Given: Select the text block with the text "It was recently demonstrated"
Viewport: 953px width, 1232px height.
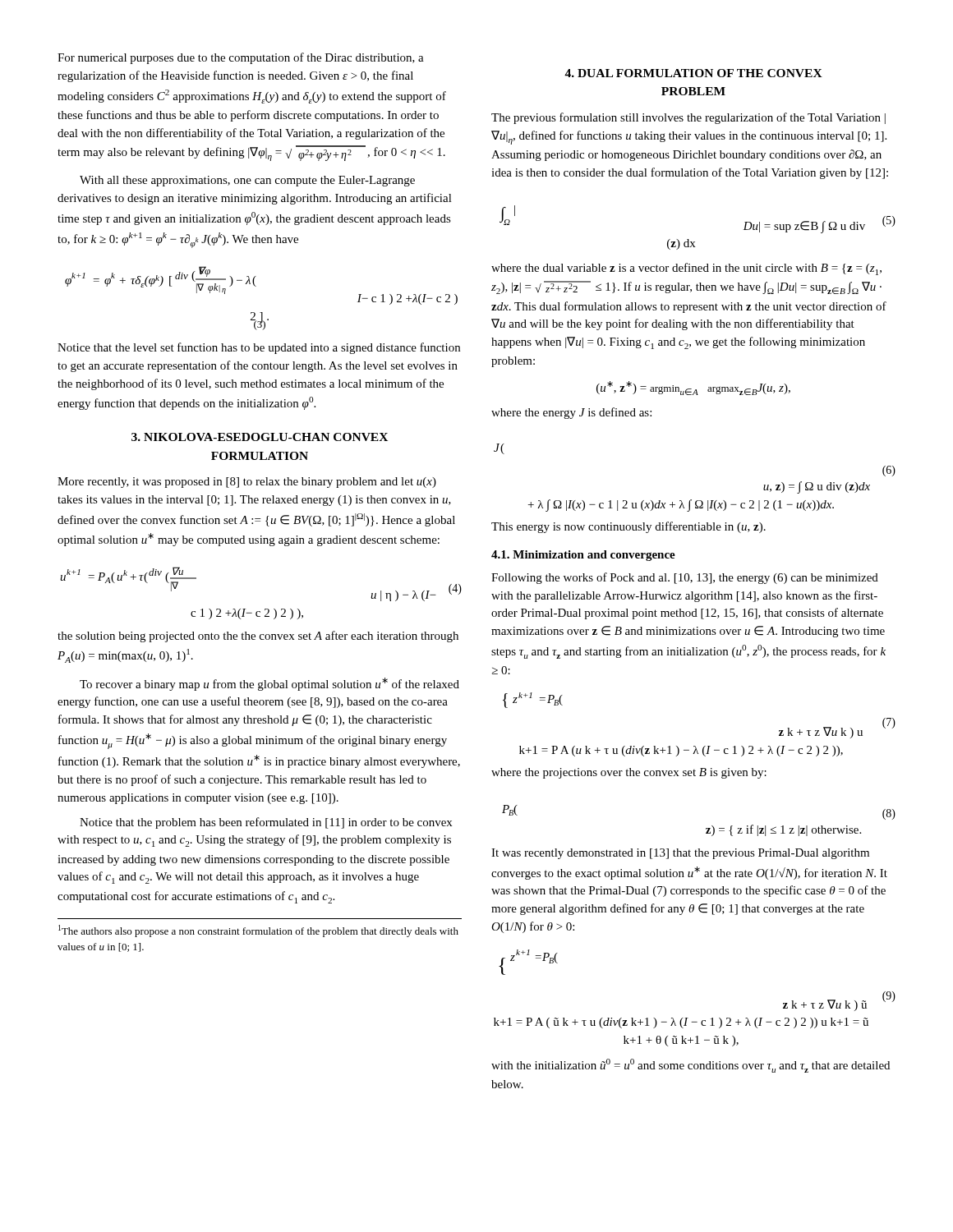Looking at the screenshot, I should pyautogui.click(x=693, y=890).
